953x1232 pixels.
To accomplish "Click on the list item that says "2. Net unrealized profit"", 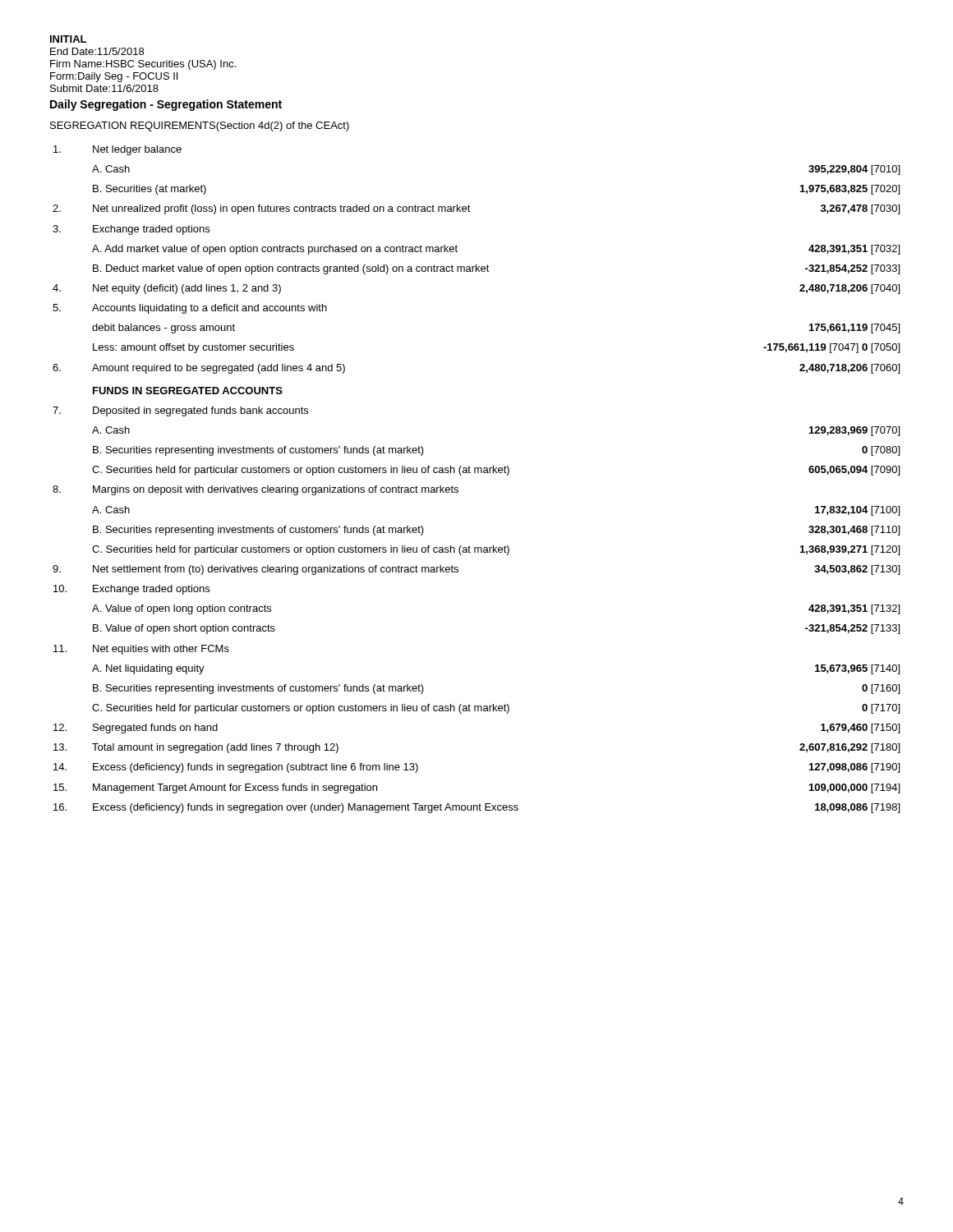I will [476, 209].
